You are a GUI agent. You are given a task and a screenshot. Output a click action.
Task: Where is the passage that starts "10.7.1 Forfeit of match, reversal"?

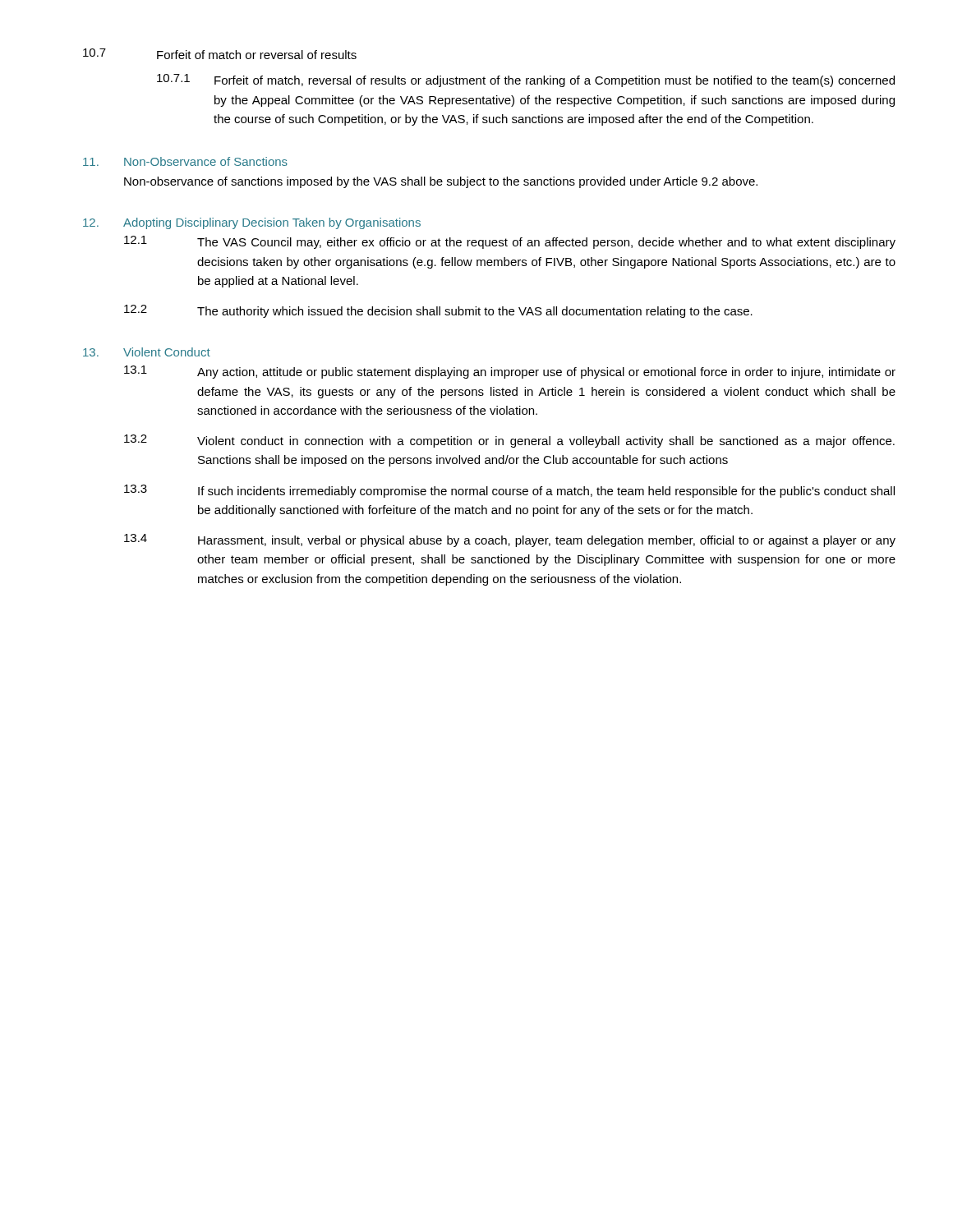click(526, 99)
